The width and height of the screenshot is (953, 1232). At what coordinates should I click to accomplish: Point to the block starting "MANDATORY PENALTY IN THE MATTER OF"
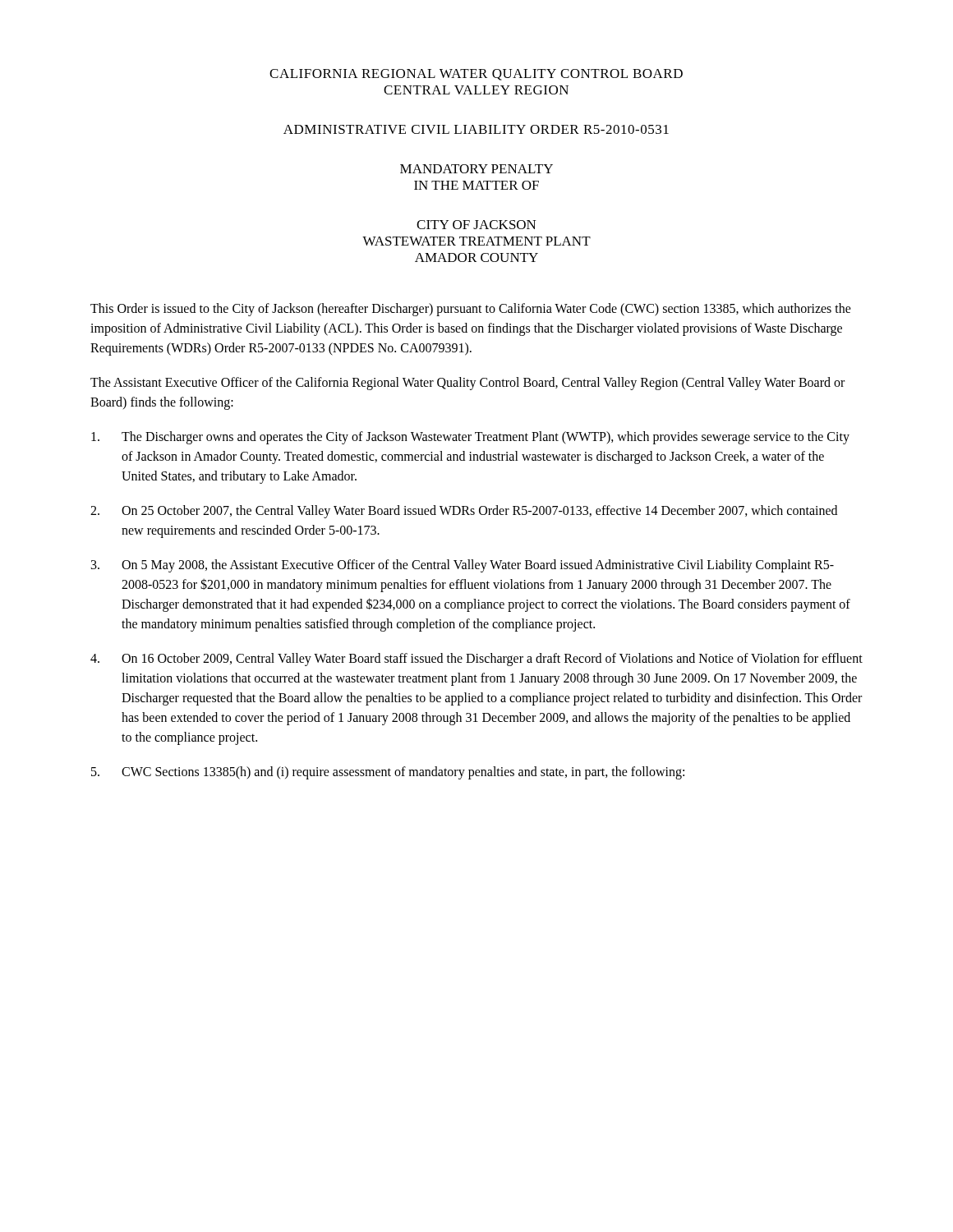pos(476,177)
